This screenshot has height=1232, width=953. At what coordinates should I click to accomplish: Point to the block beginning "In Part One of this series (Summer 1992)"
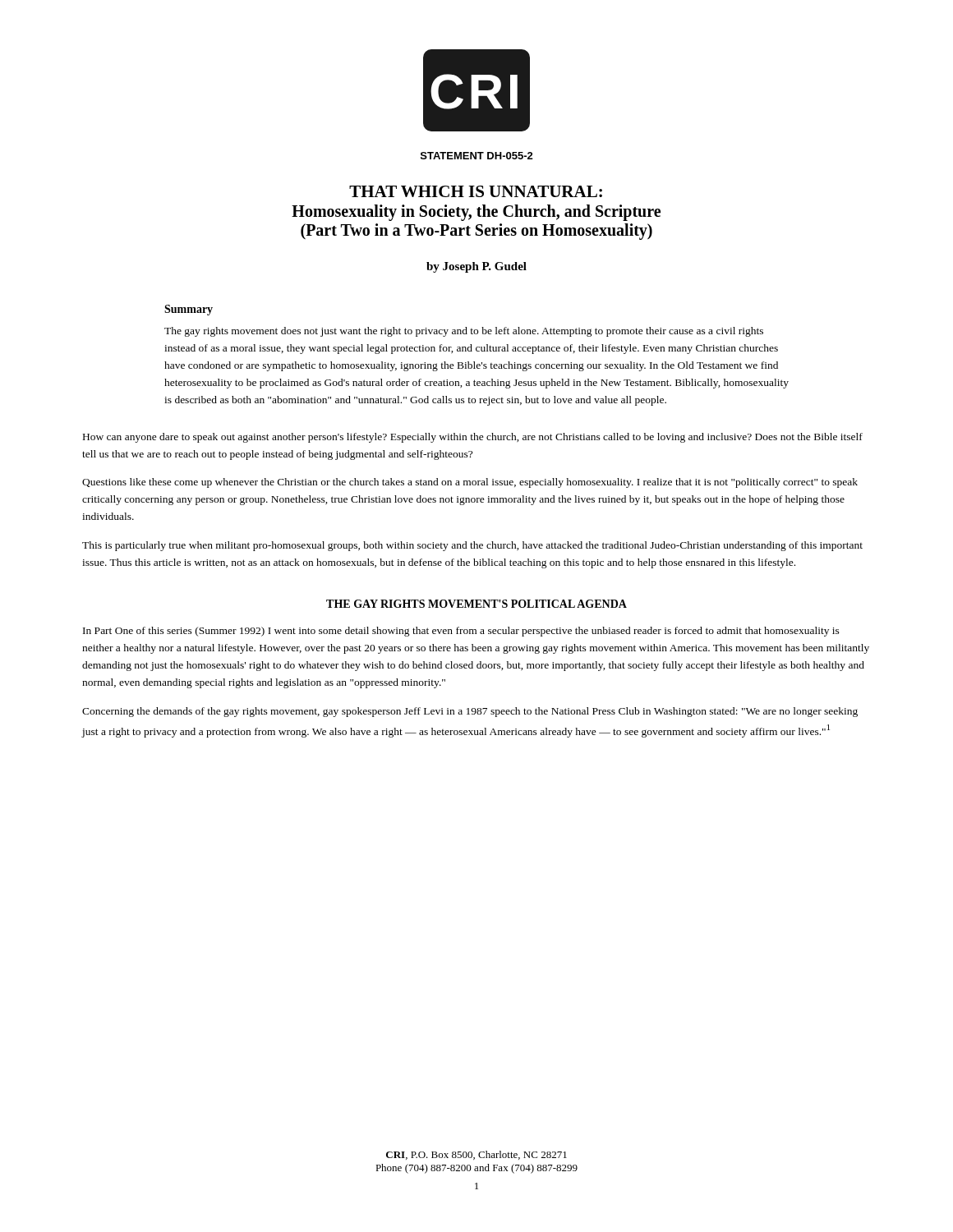coord(476,656)
